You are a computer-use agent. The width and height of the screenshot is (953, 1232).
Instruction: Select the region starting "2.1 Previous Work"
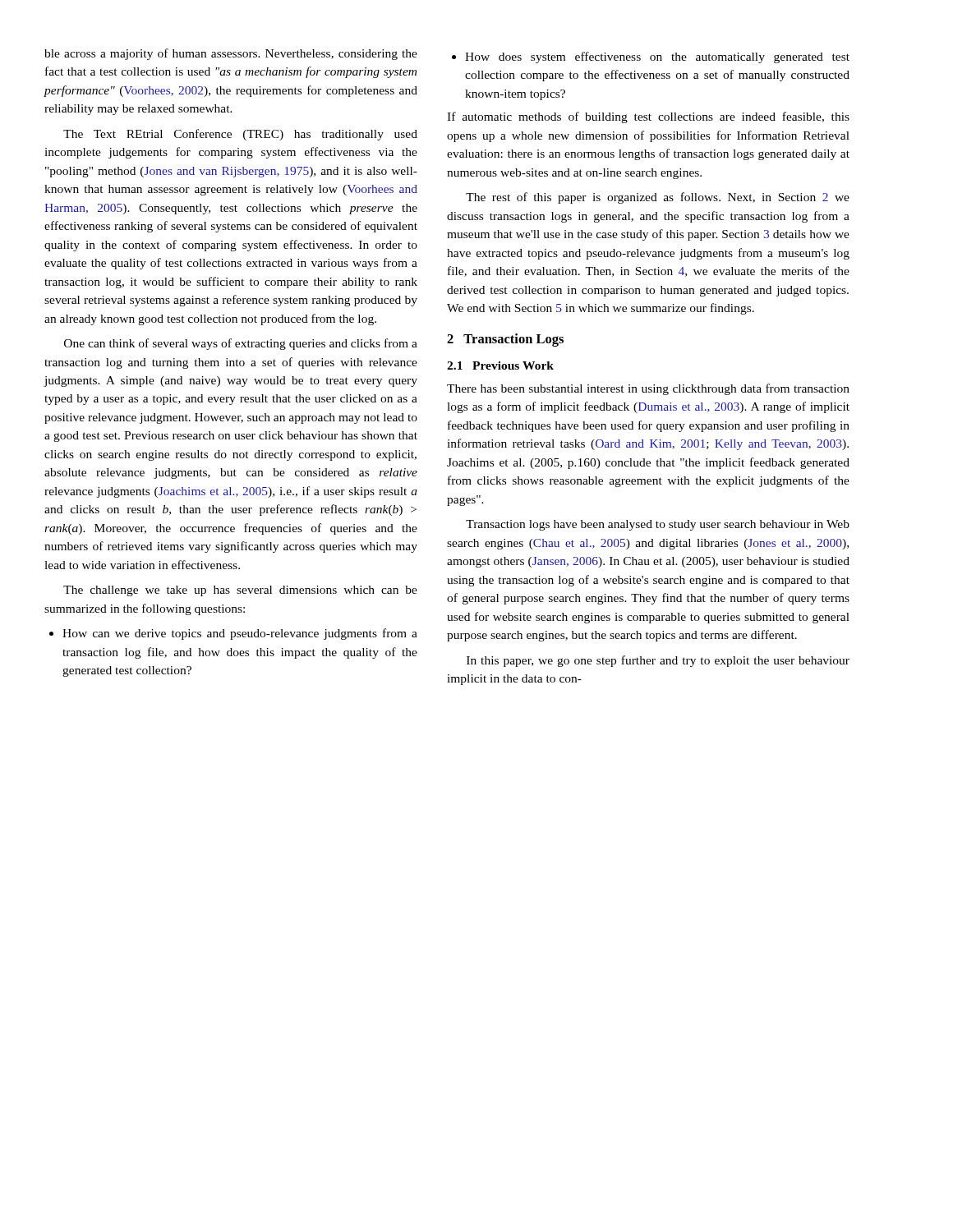coord(500,365)
